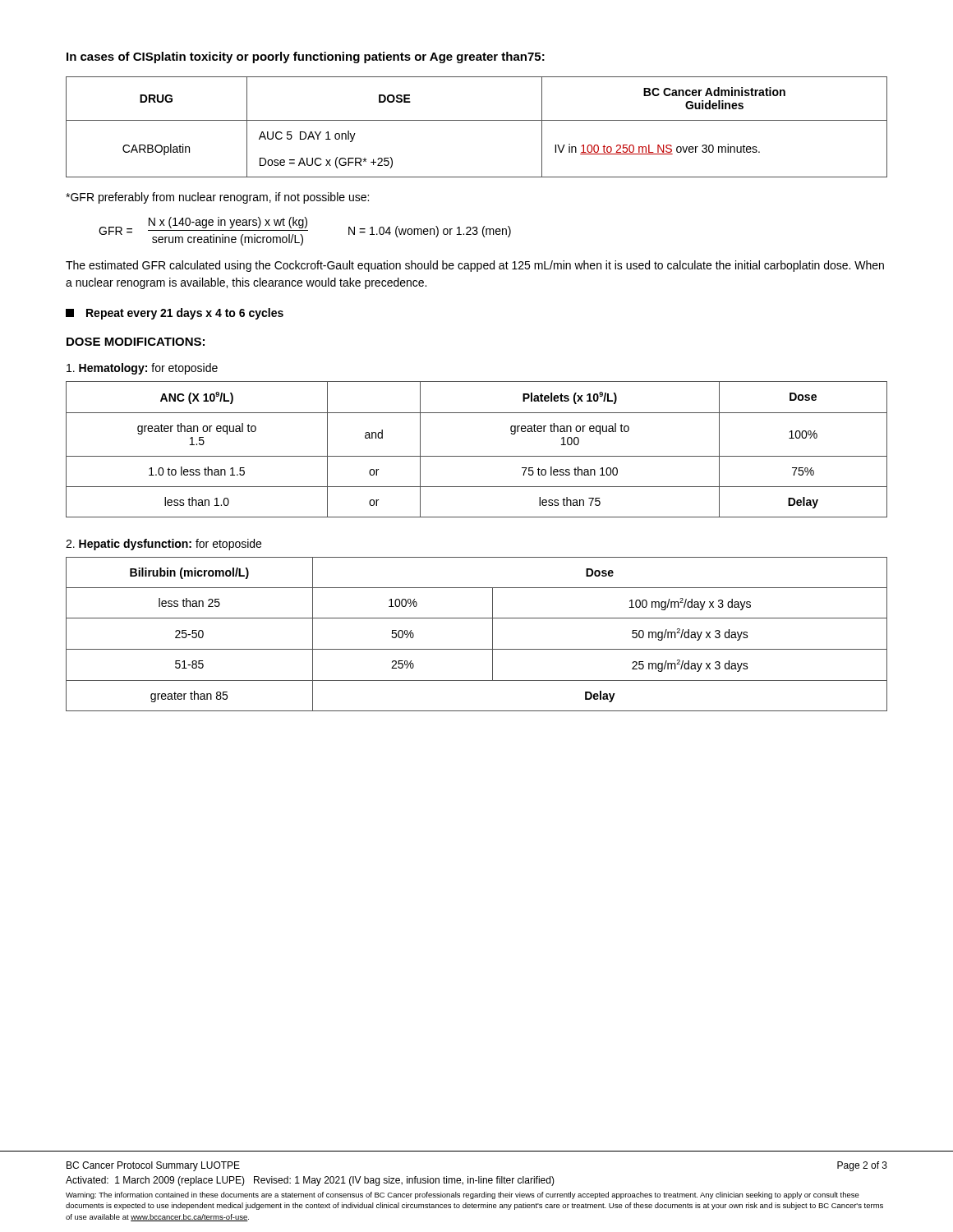
Task: Select the section header that says "In cases of"
Action: pyautogui.click(x=306, y=56)
